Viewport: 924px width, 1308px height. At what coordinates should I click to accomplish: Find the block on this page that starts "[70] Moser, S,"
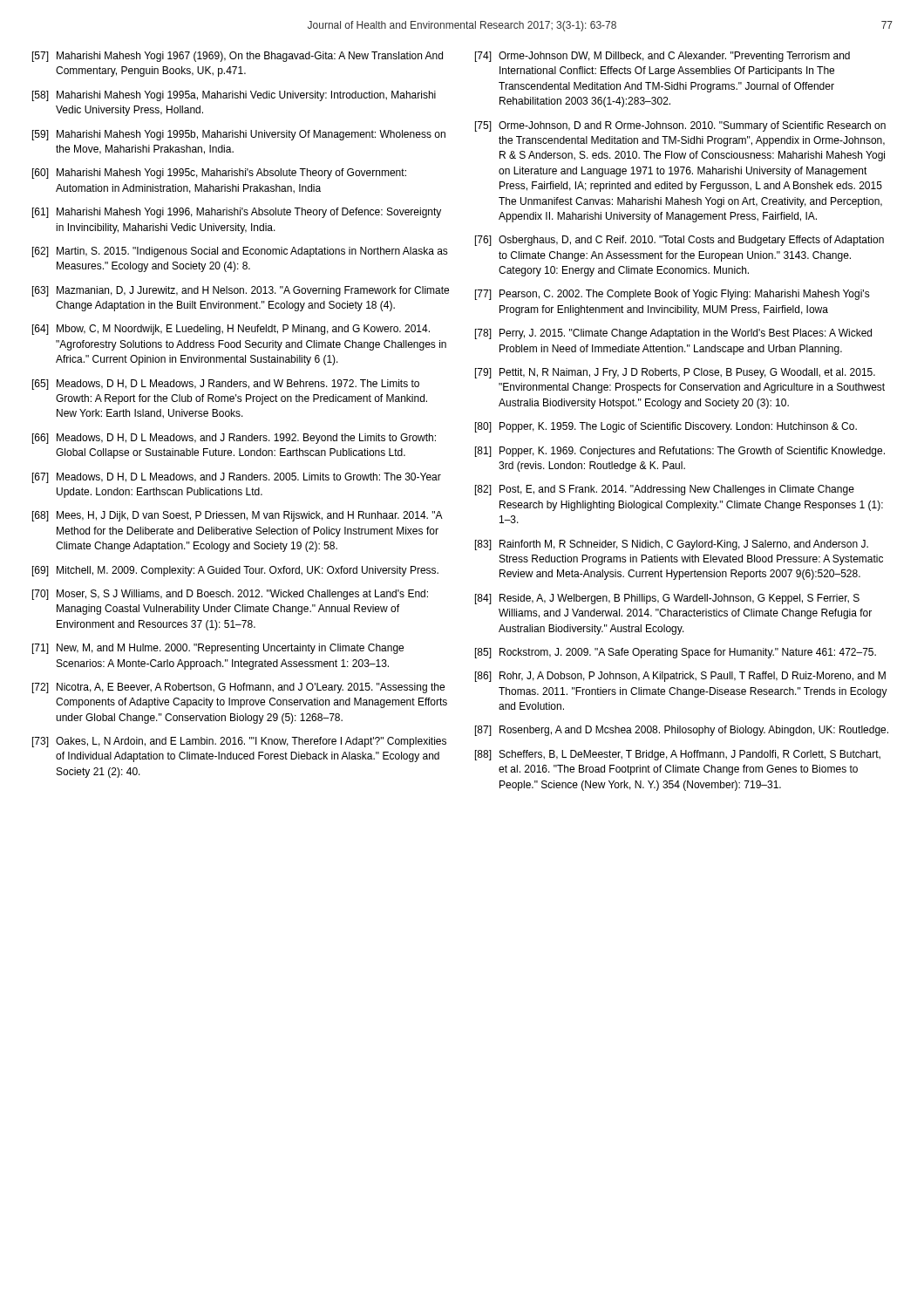coord(241,610)
